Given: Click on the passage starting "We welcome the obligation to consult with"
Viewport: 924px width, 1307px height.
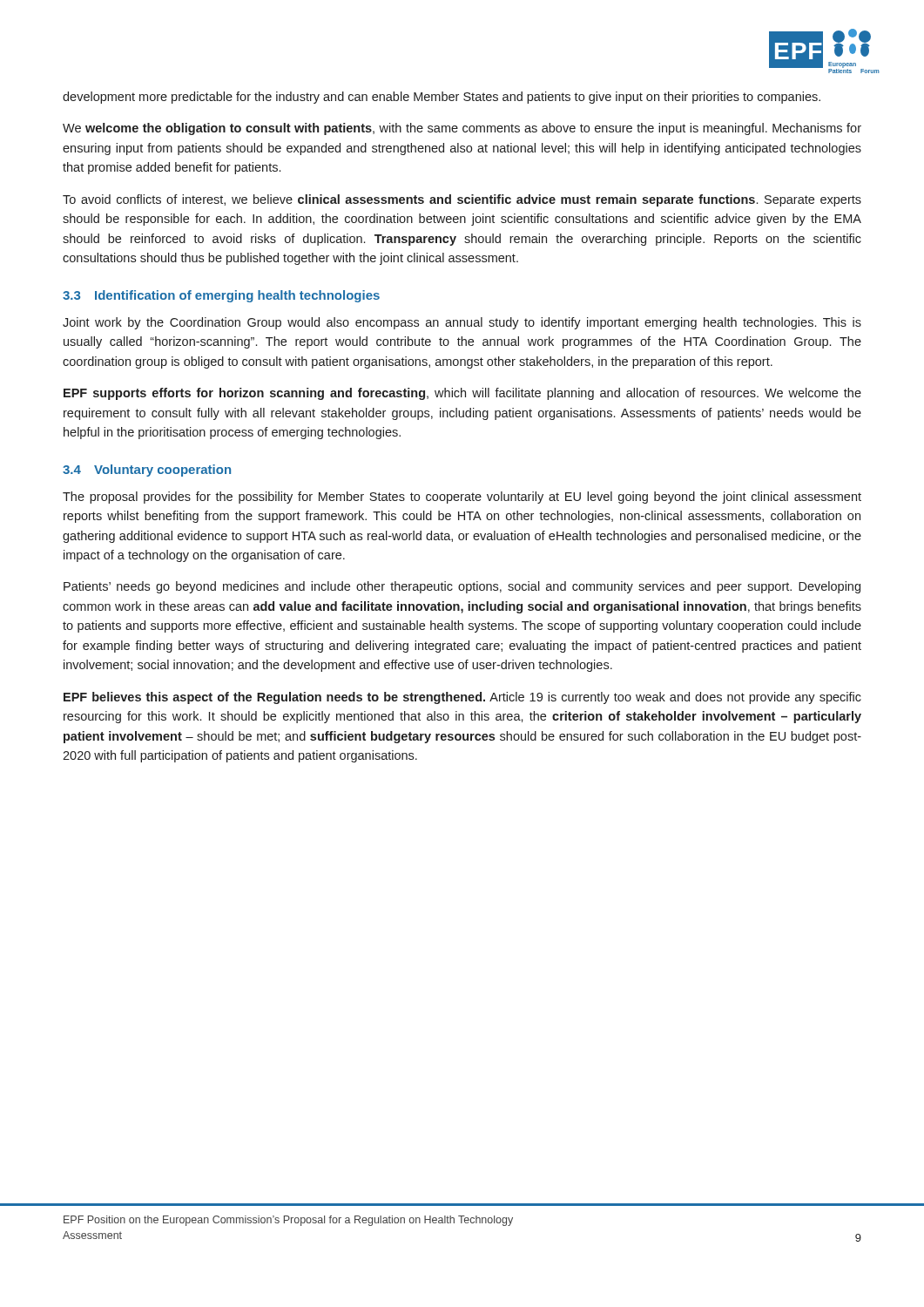Looking at the screenshot, I should tap(462, 148).
